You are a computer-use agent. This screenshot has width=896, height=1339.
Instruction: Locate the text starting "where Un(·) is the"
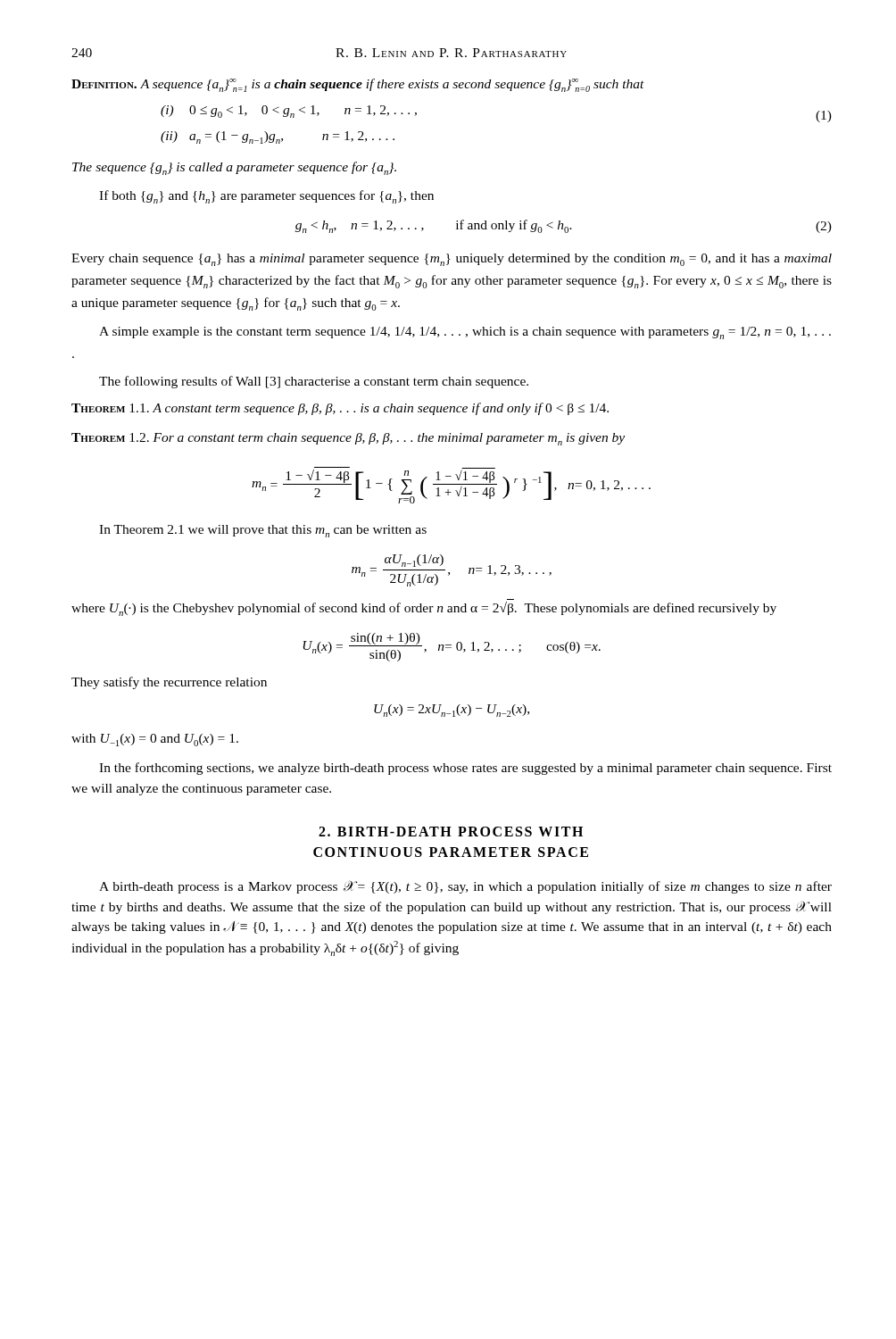pyautogui.click(x=452, y=609)
